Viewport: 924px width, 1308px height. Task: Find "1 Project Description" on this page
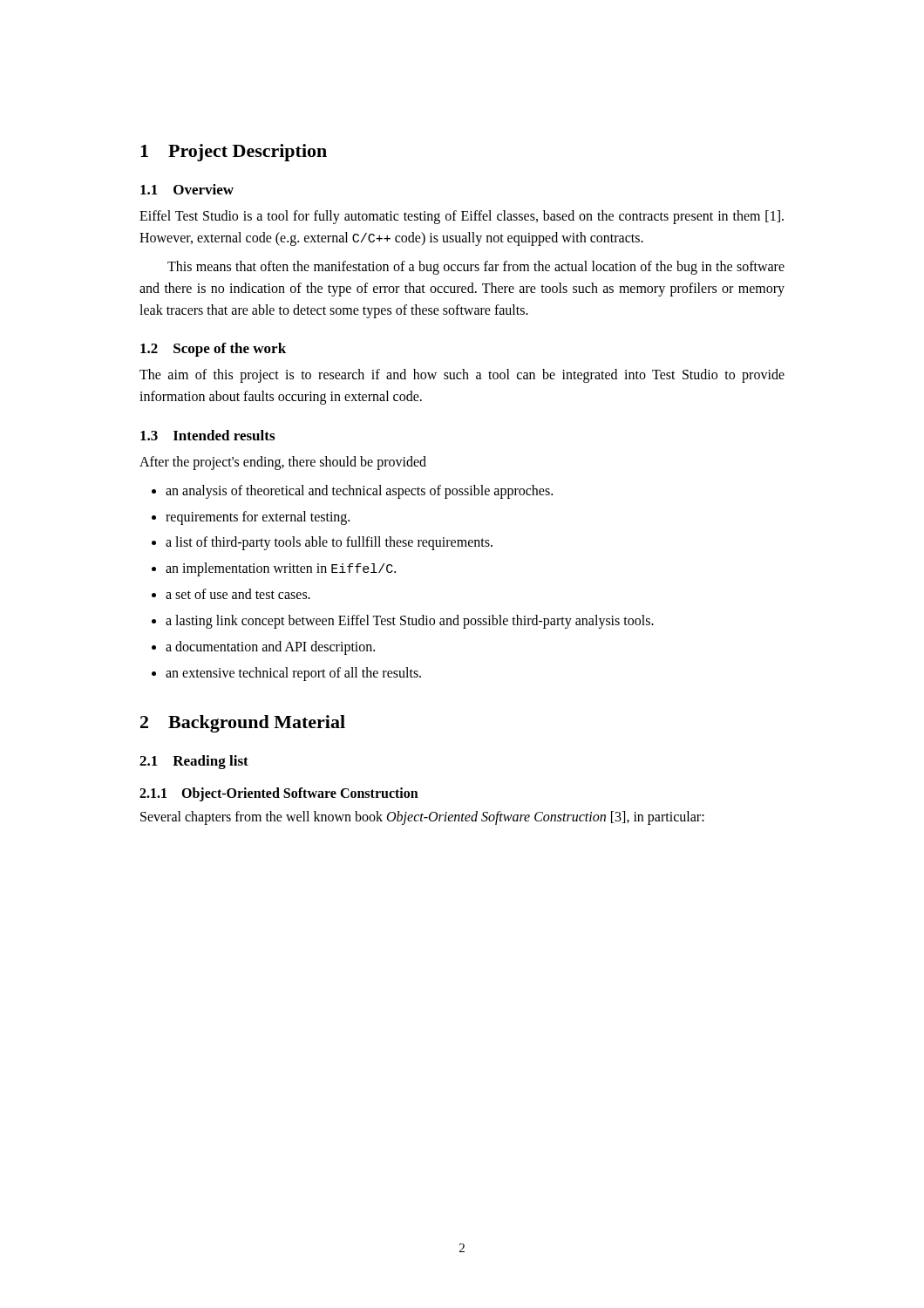click(x=234, y=153)
